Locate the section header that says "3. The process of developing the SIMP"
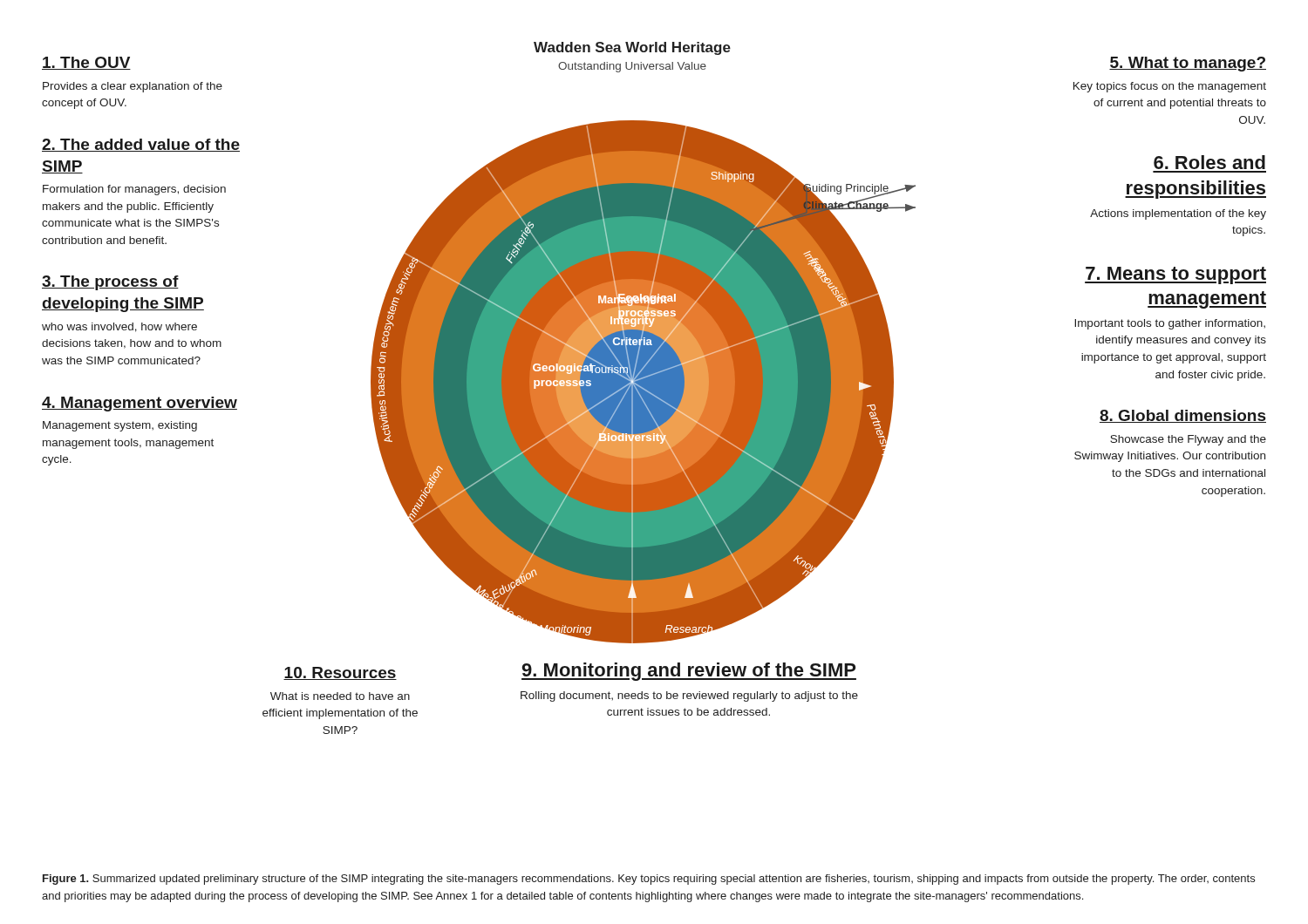Image resolution: width=1308 pixels, height=924 pixels. click(x=123, y=292)
